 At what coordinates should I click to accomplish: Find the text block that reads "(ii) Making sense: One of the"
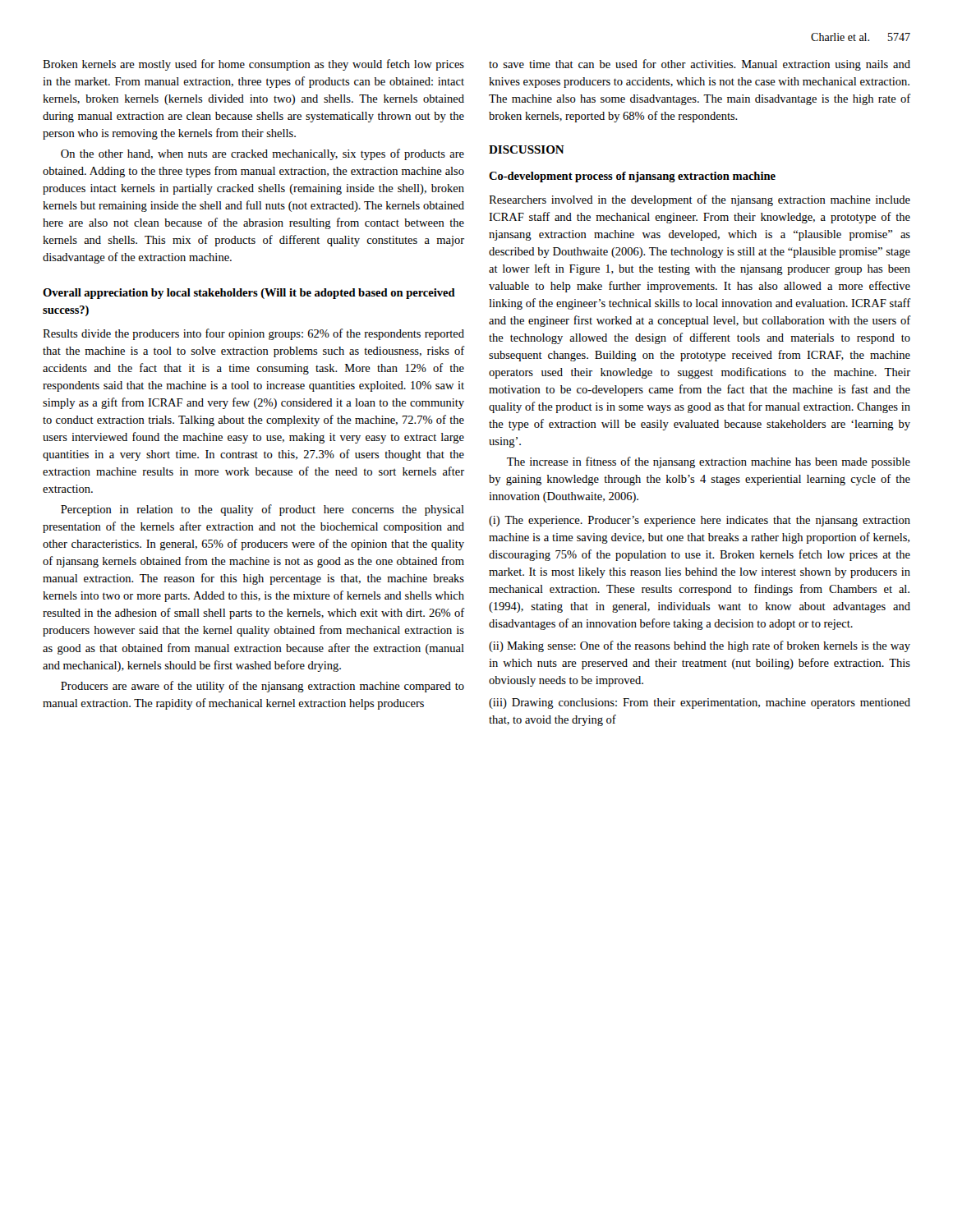pyautogui.click(x=700, y=663)
